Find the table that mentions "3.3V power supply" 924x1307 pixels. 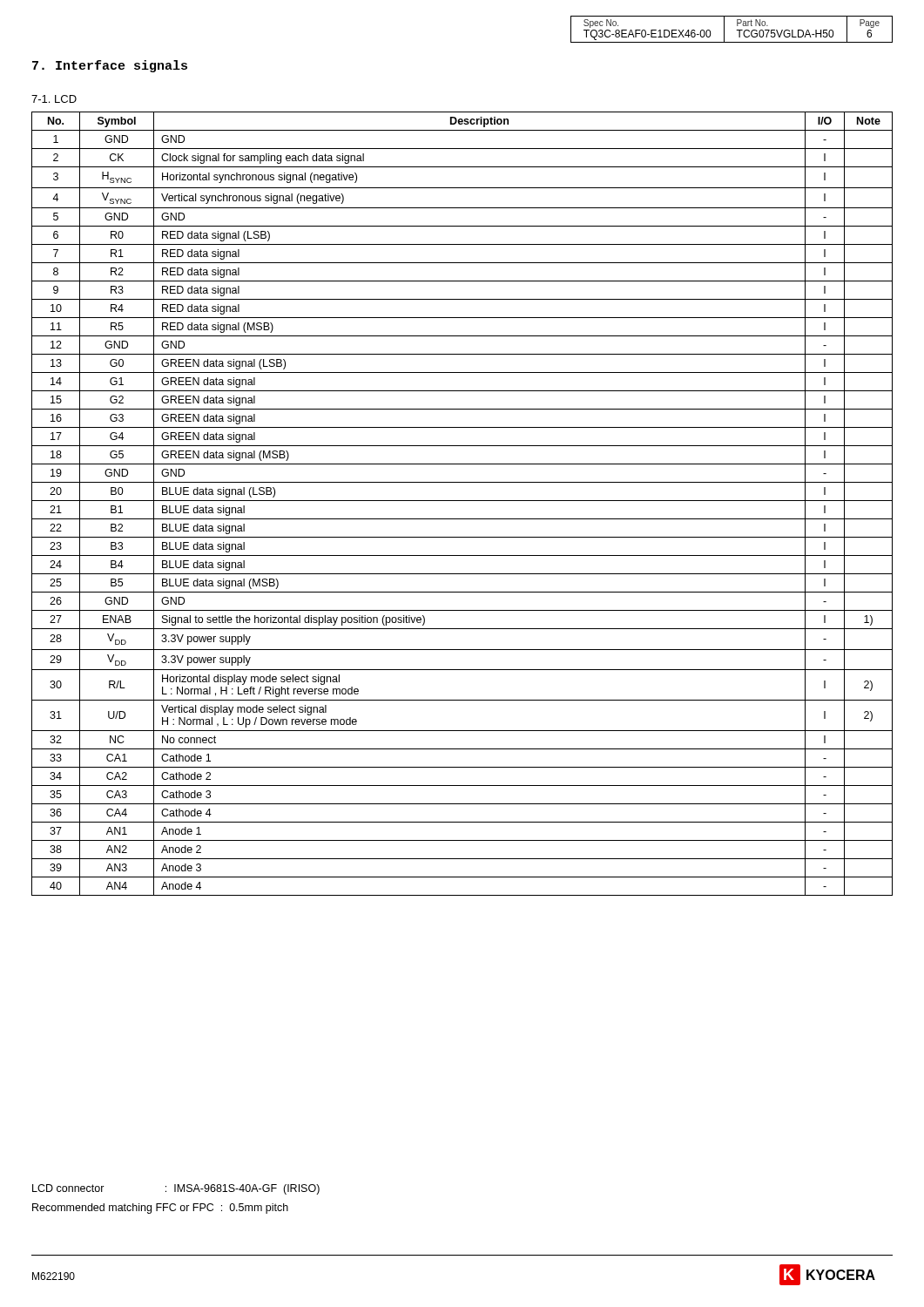pos(462,504)
